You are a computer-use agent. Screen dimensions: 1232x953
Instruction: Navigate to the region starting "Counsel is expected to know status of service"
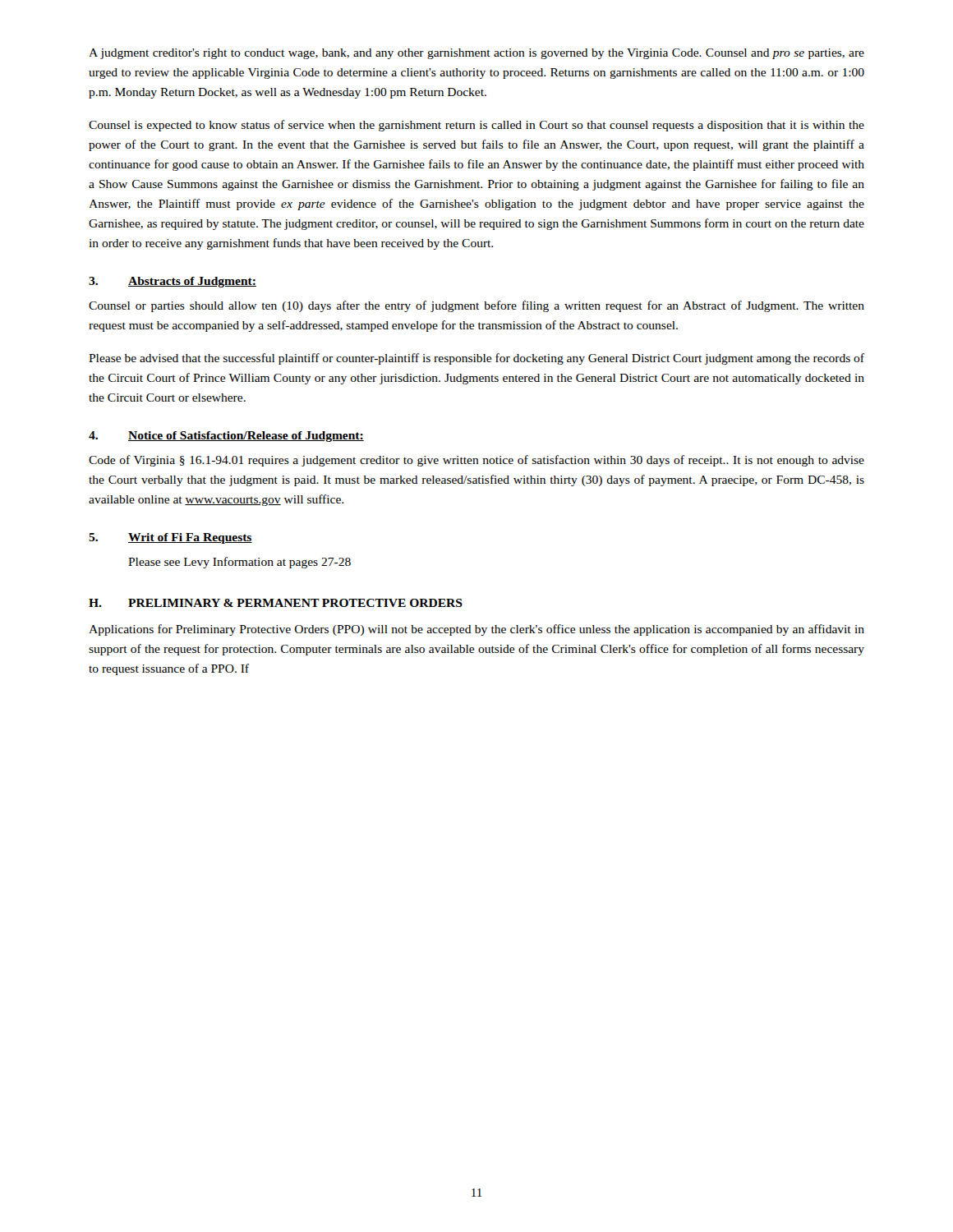point(476,184)
